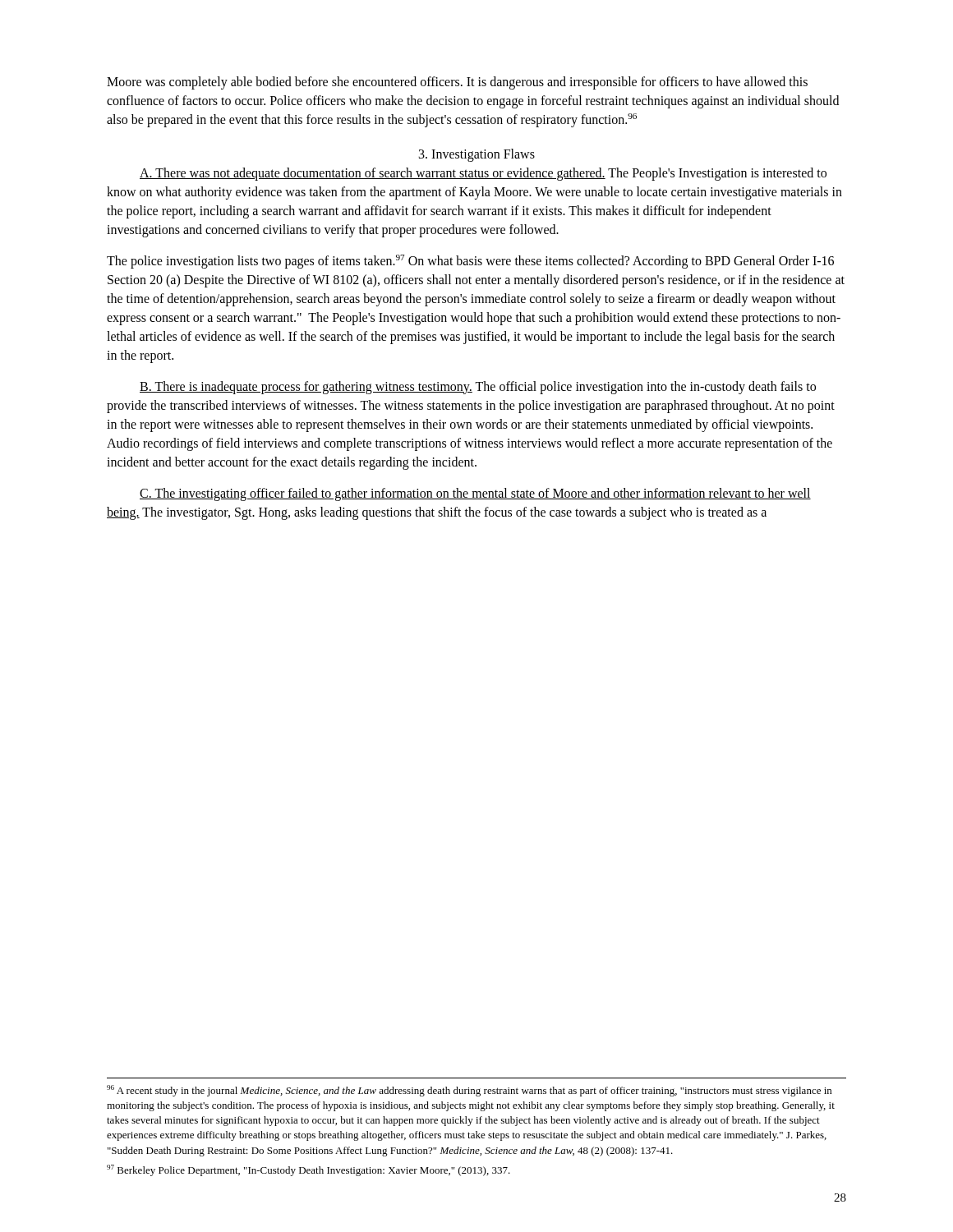The height and width of the screenshot is (1232, 953).
Task: Select the text starting "The police investigation lists two"
Action: point(476,308)
